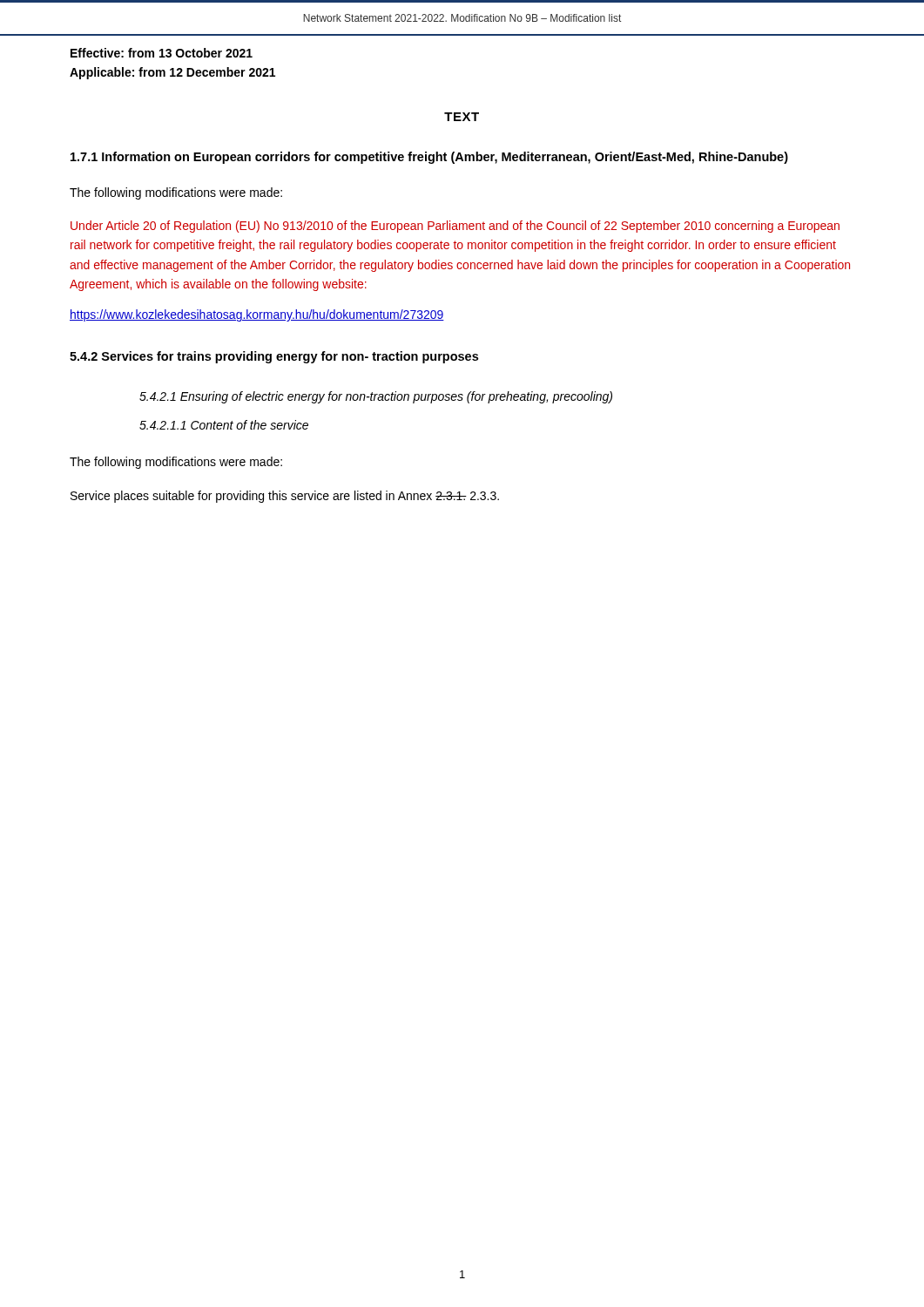Navigate to the text starting "5.4.2 Services for"
Viewport: 924px width, 1307px height.
(274, 357)
